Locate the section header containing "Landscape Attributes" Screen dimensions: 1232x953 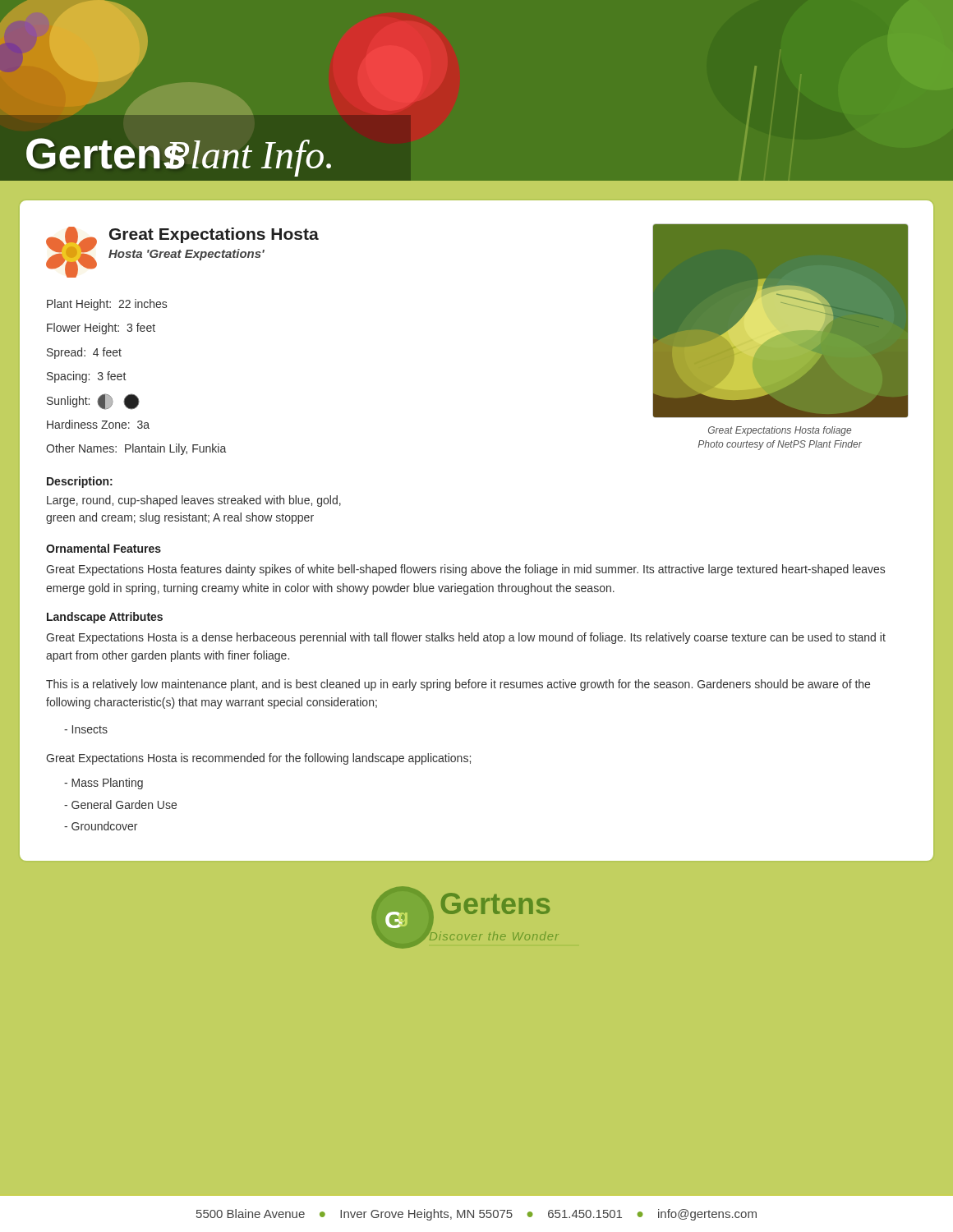[105, 617]
